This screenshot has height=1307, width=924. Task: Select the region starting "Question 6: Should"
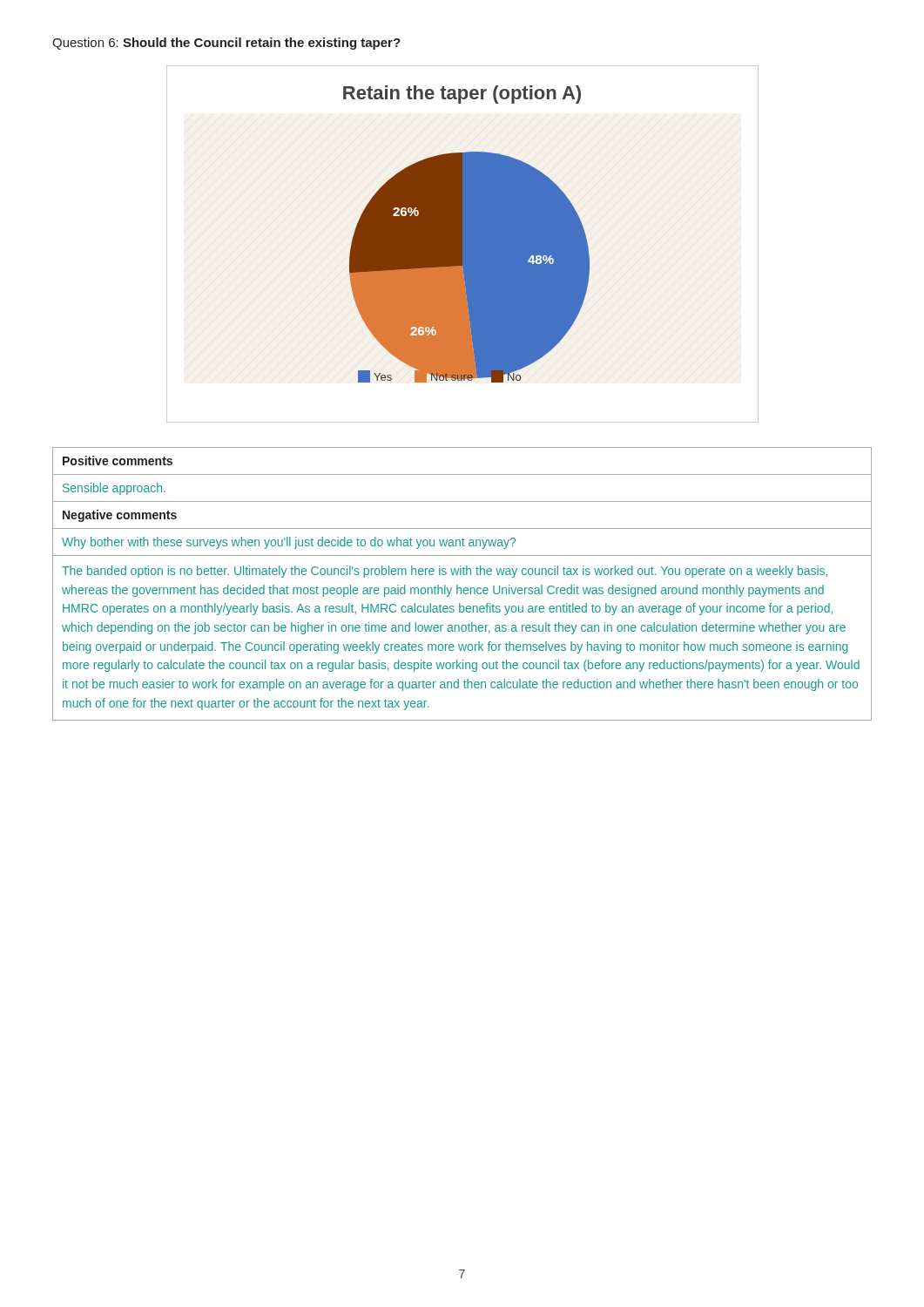(x=226, y=42)
